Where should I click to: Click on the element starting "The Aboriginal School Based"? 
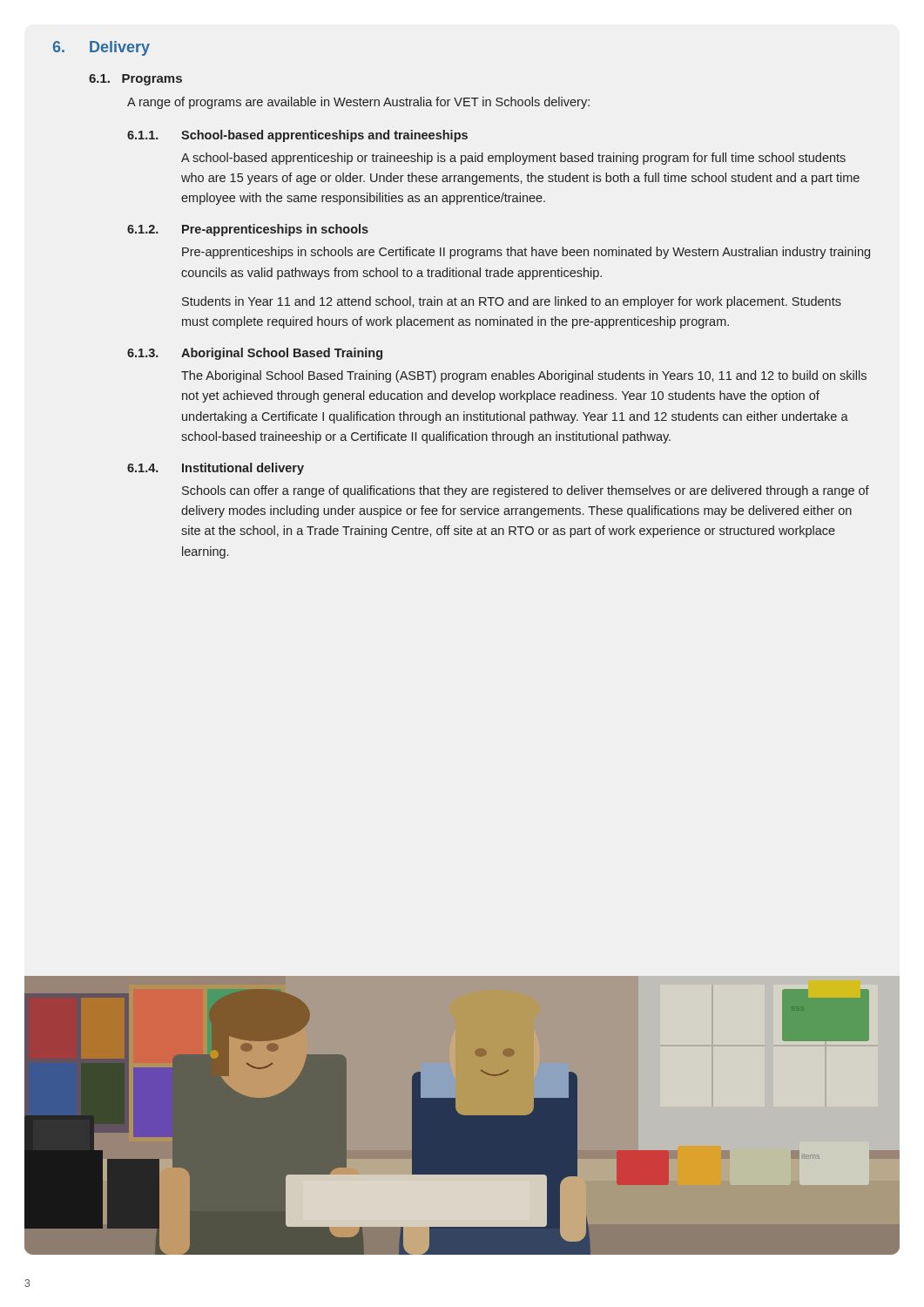(x=524, y=406)
